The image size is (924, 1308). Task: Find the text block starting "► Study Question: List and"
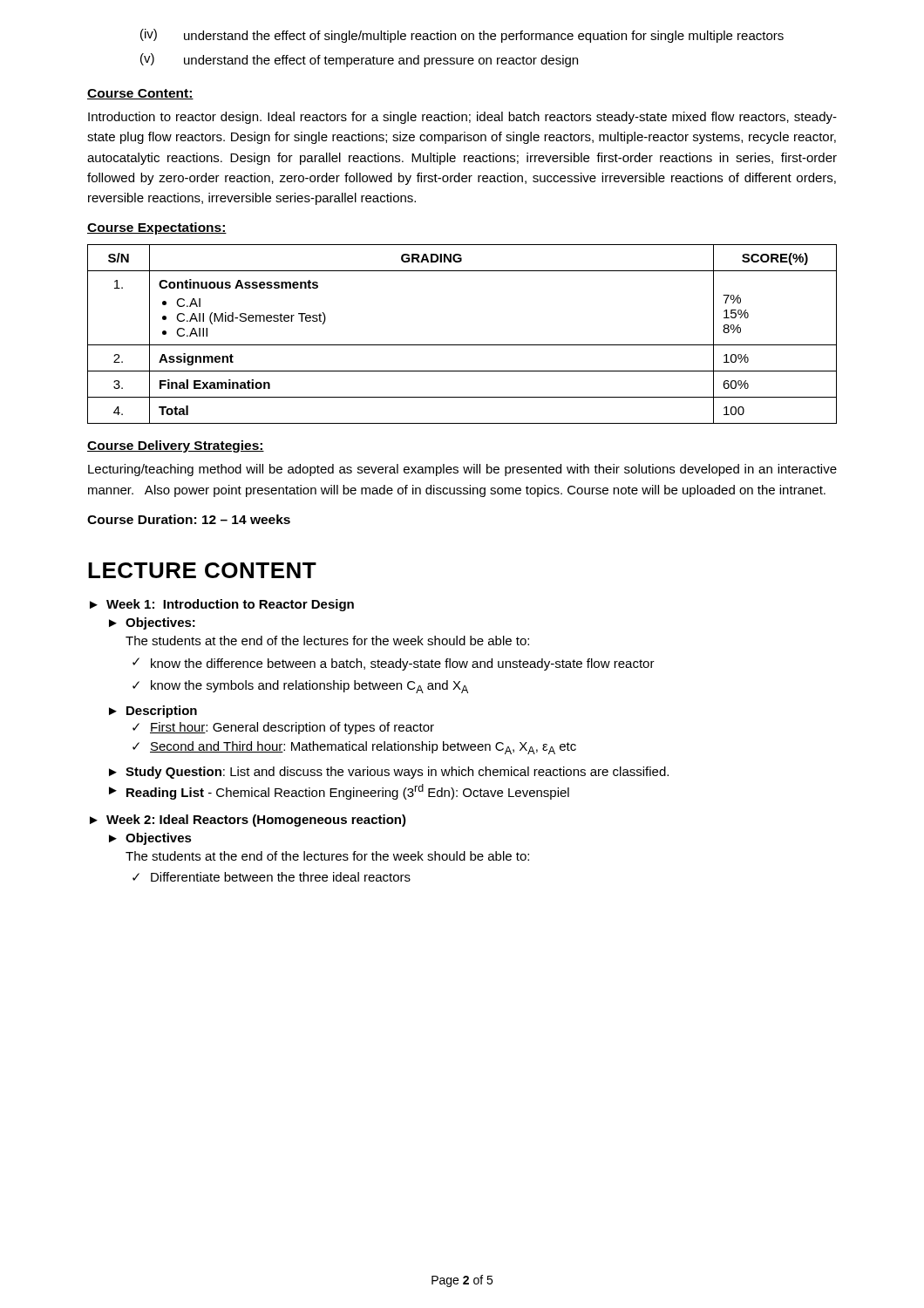(x=388, y=771)
